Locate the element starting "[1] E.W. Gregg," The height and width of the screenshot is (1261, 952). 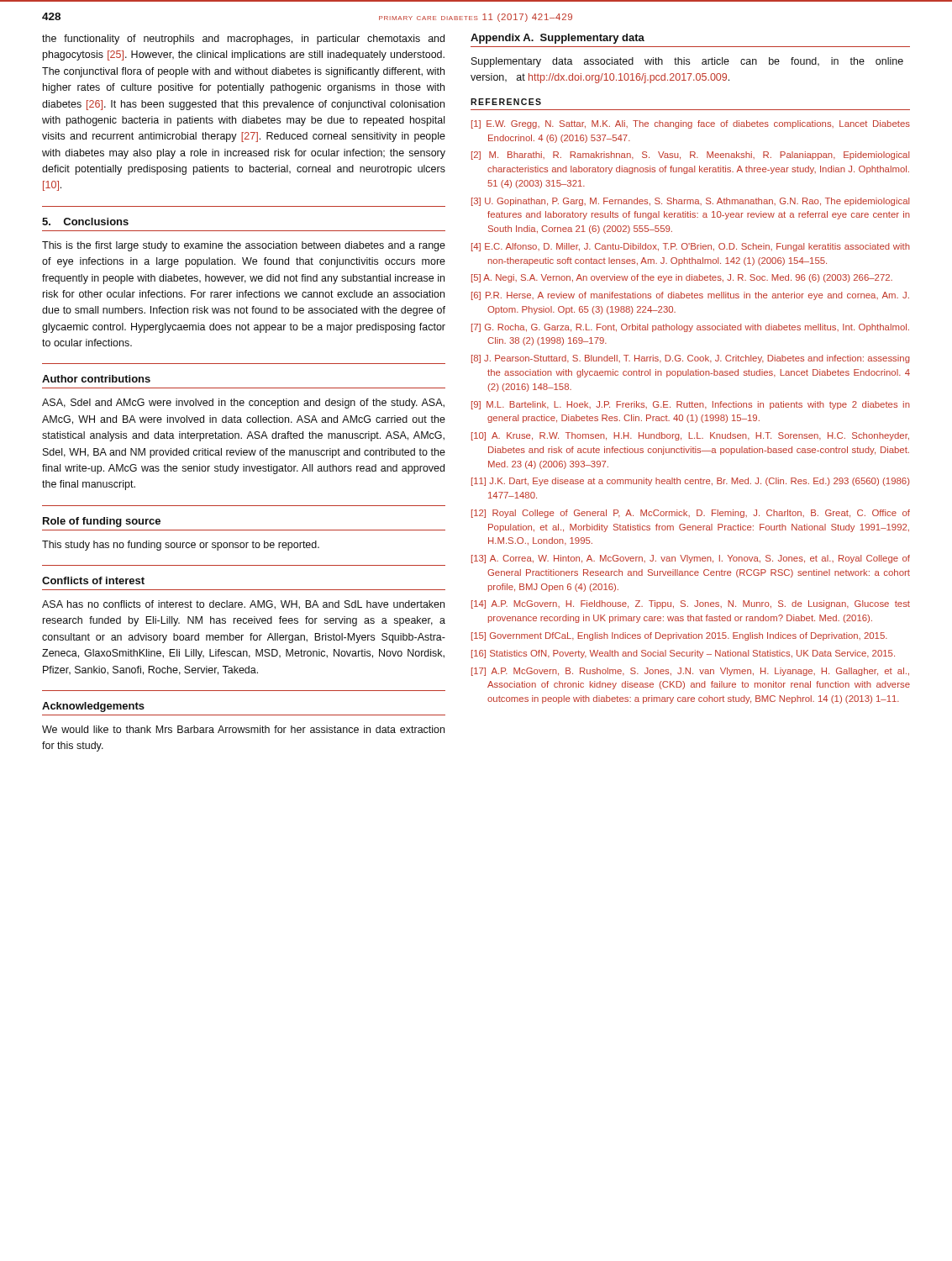pos(690,130)
